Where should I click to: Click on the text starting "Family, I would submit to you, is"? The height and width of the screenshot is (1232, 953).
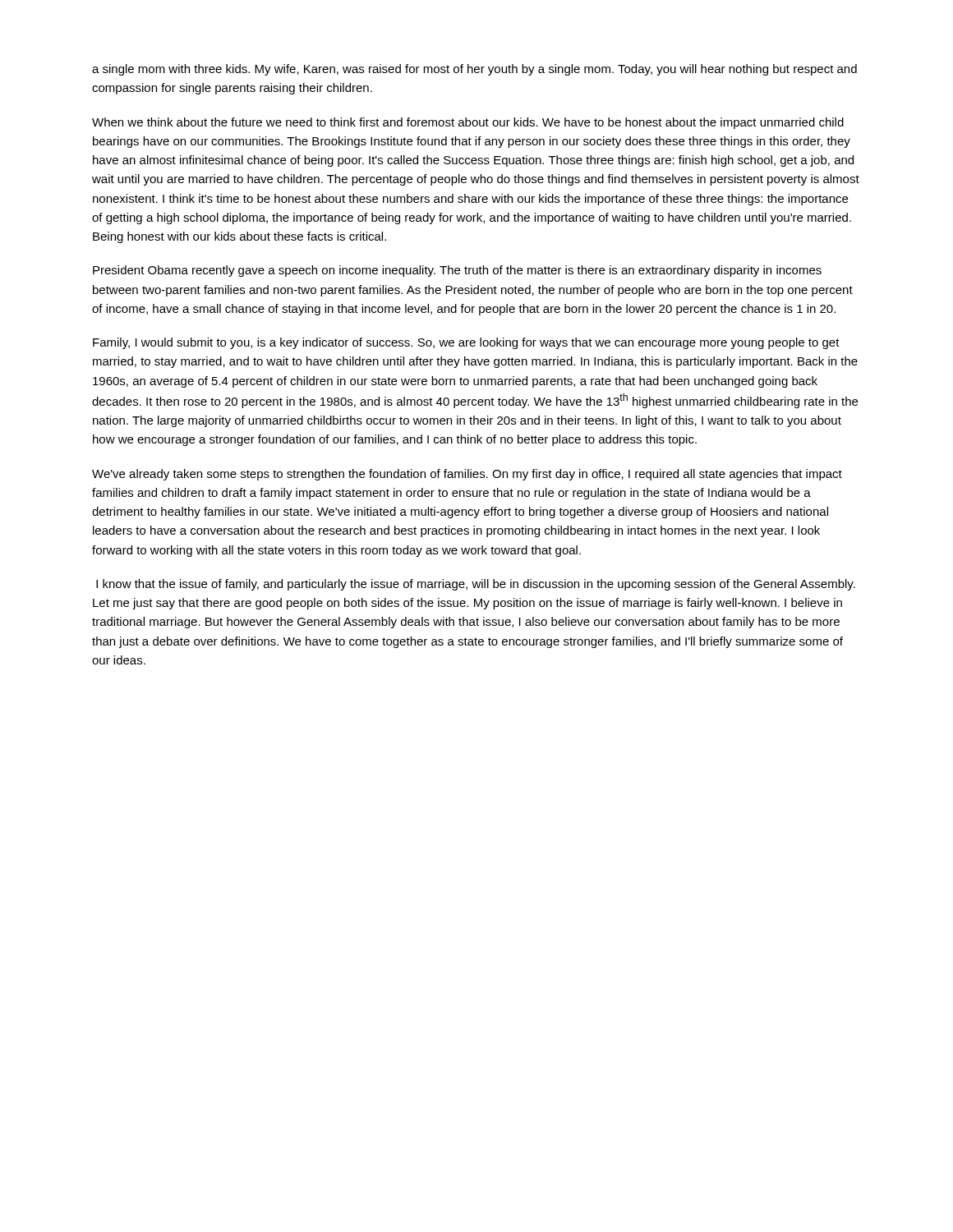click(x=475, y=391)
